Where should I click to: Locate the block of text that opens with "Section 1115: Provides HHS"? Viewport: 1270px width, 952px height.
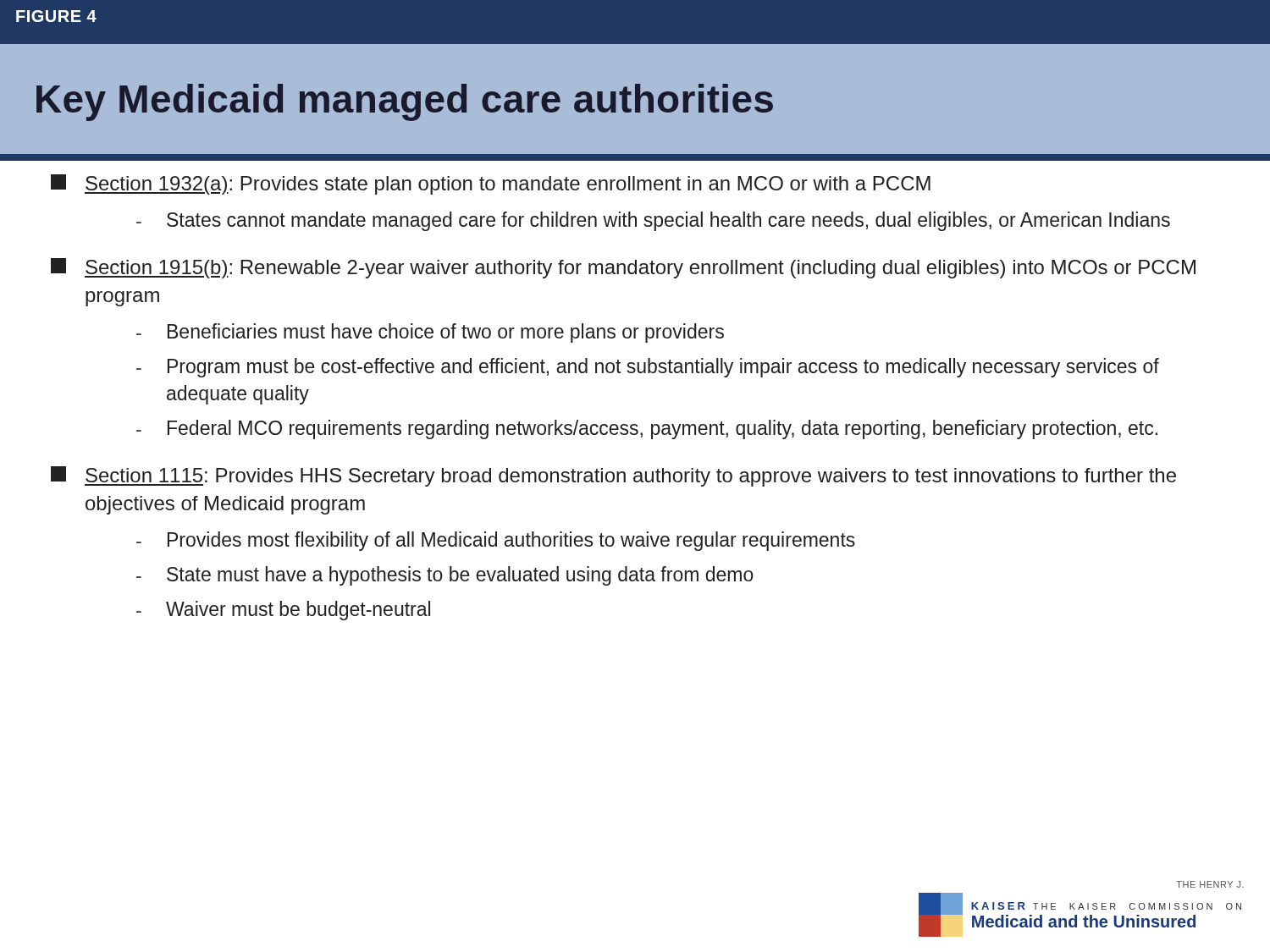click(635, 542)
